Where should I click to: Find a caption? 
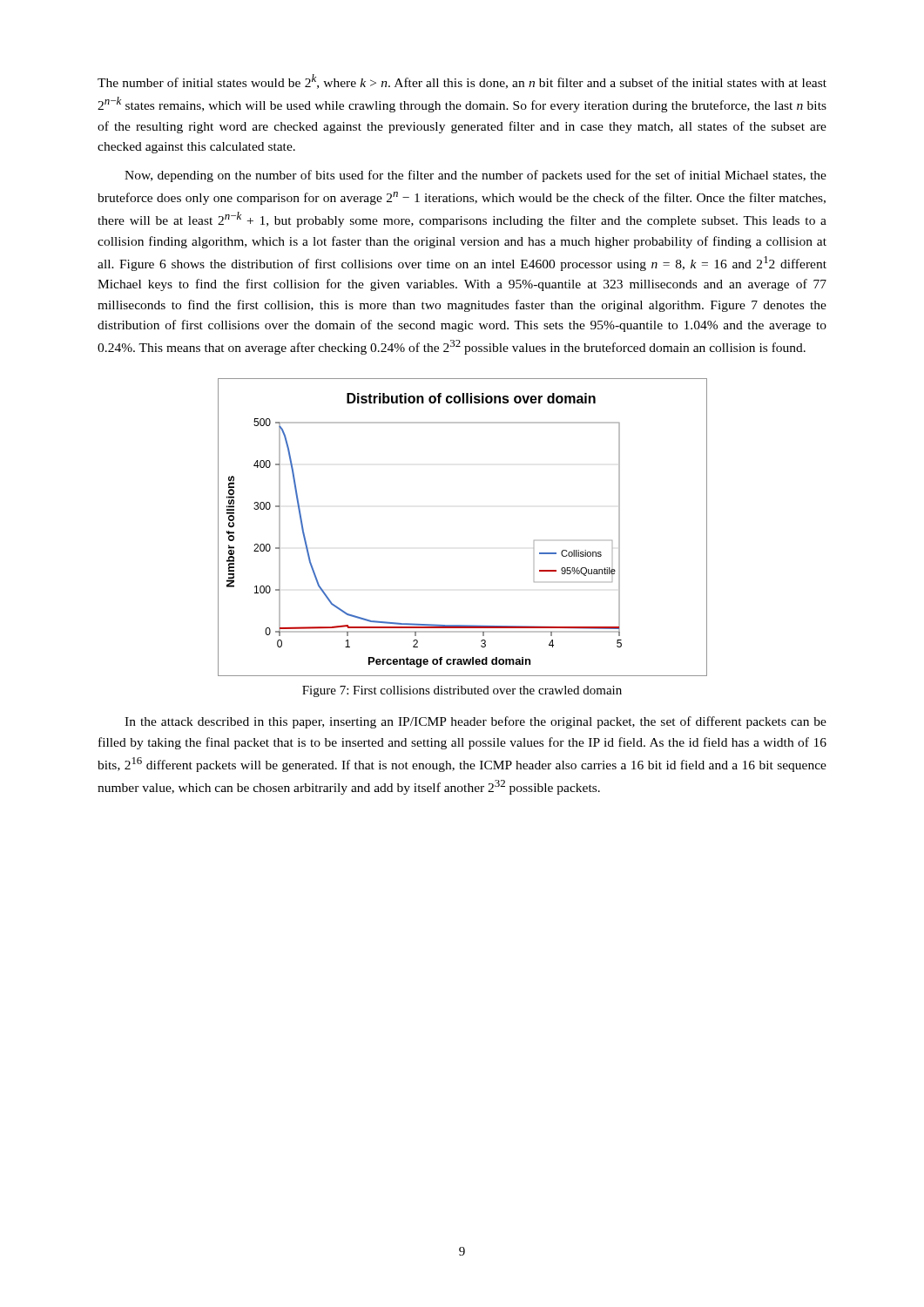pos(462,690)
